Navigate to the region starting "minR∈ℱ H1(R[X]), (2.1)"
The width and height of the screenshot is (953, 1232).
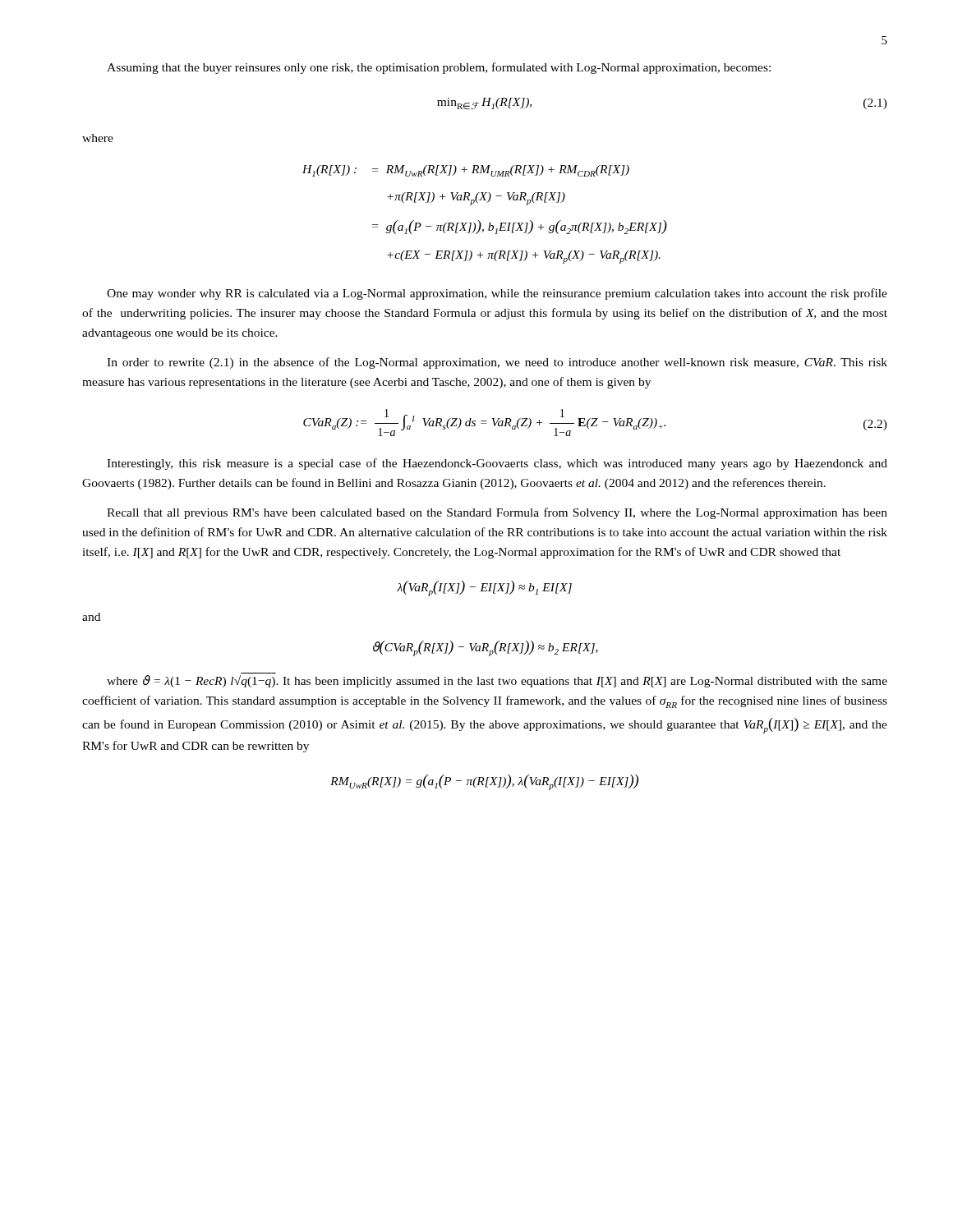[488, 104]
